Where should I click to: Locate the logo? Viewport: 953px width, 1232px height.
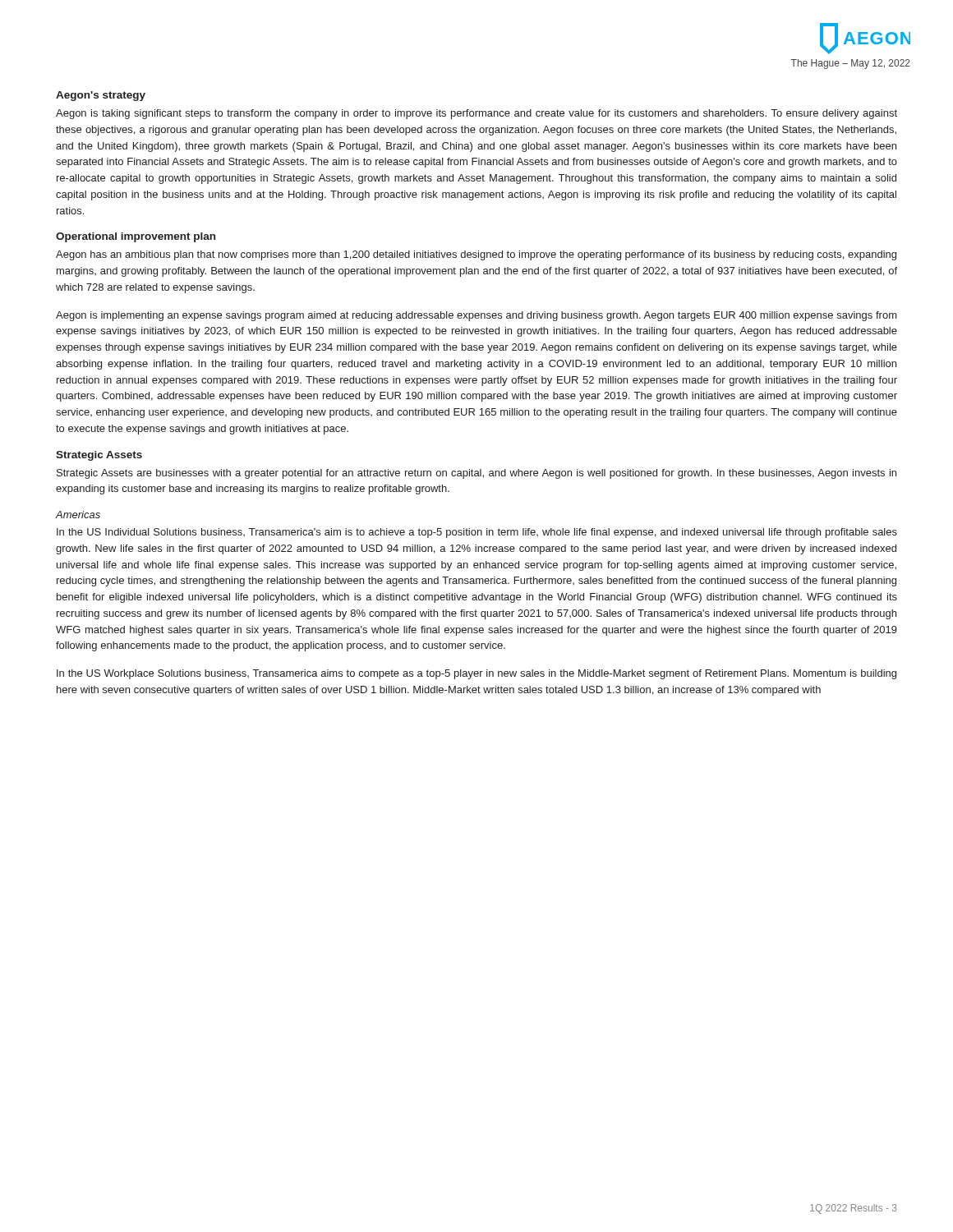pos(851,46)
